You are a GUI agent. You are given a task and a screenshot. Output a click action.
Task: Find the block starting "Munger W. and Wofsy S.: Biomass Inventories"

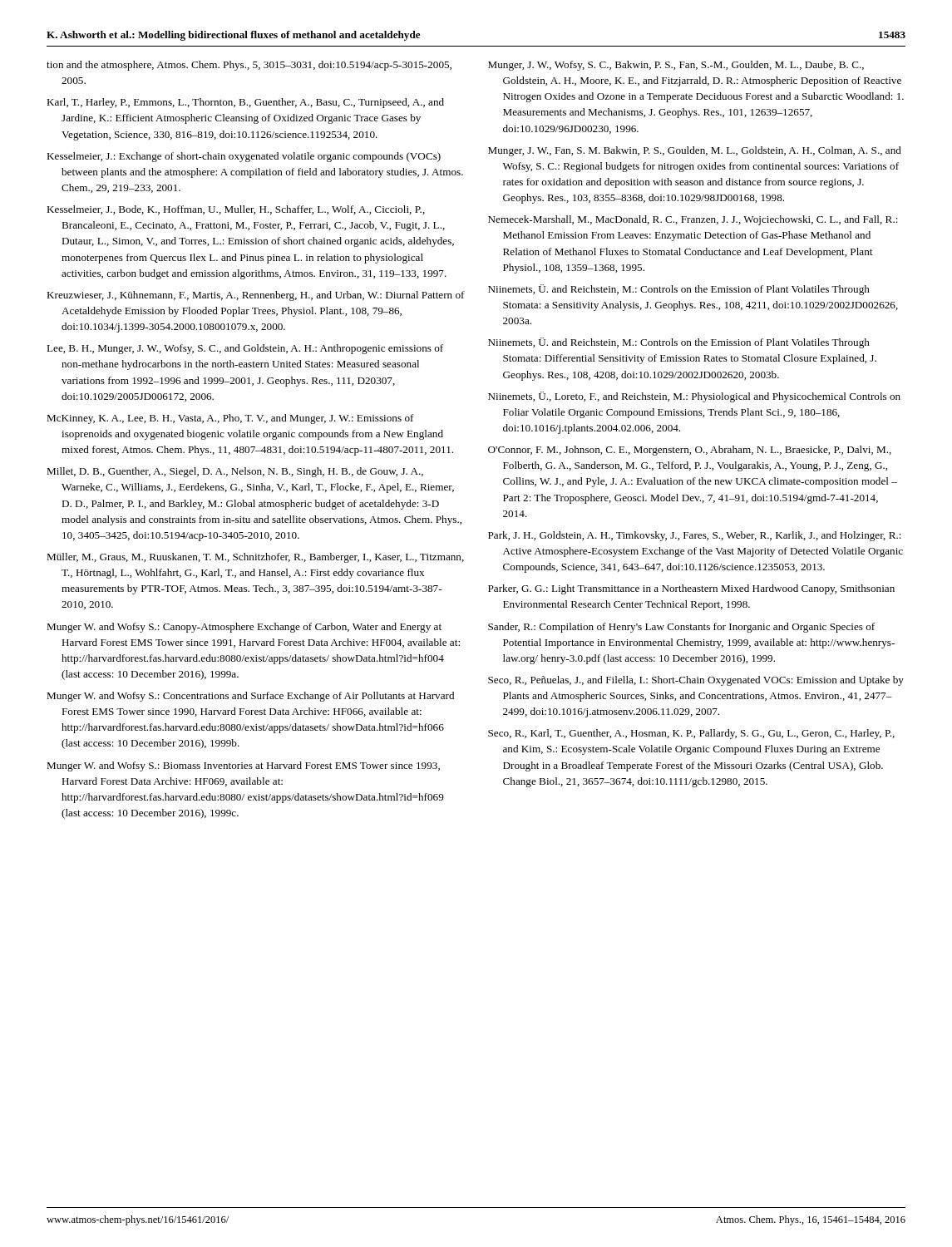click(x=245, y=789)
